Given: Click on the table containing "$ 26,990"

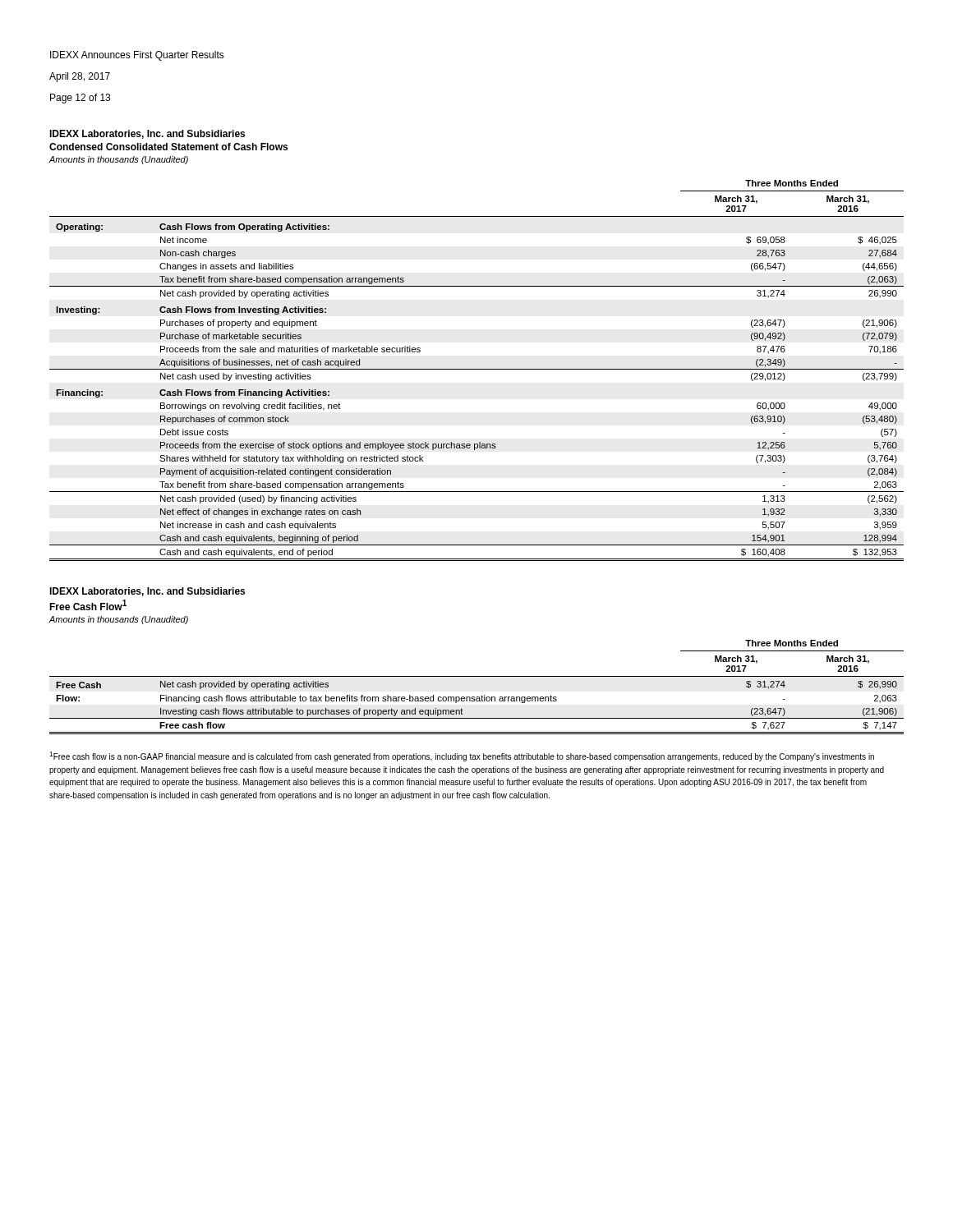Looking at the screenshot, I should click(476, 685).
